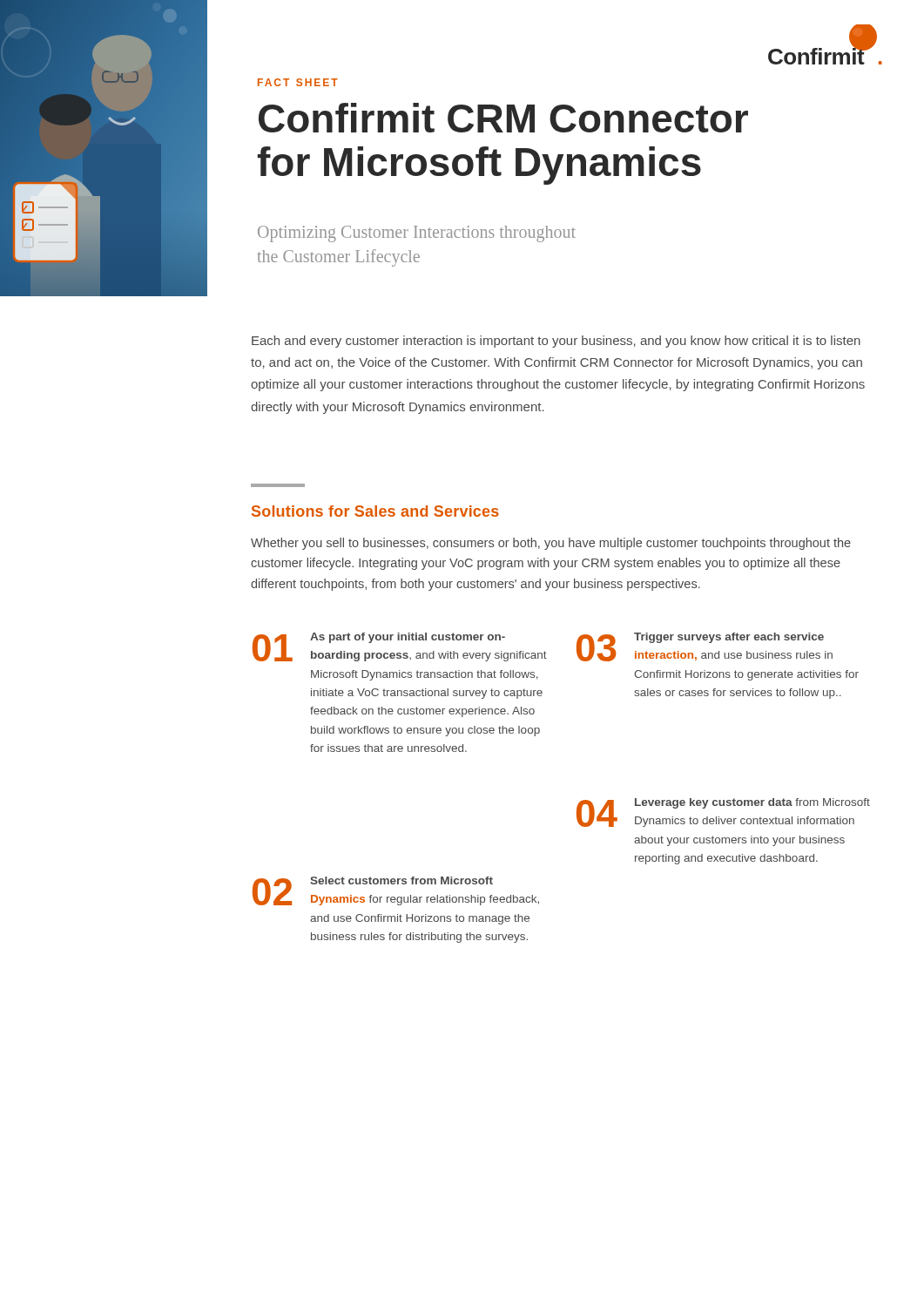Point to the block beginning "01 As part of your initial customer"
This screenshot has height=1307, width=924.
pos(401,692)
